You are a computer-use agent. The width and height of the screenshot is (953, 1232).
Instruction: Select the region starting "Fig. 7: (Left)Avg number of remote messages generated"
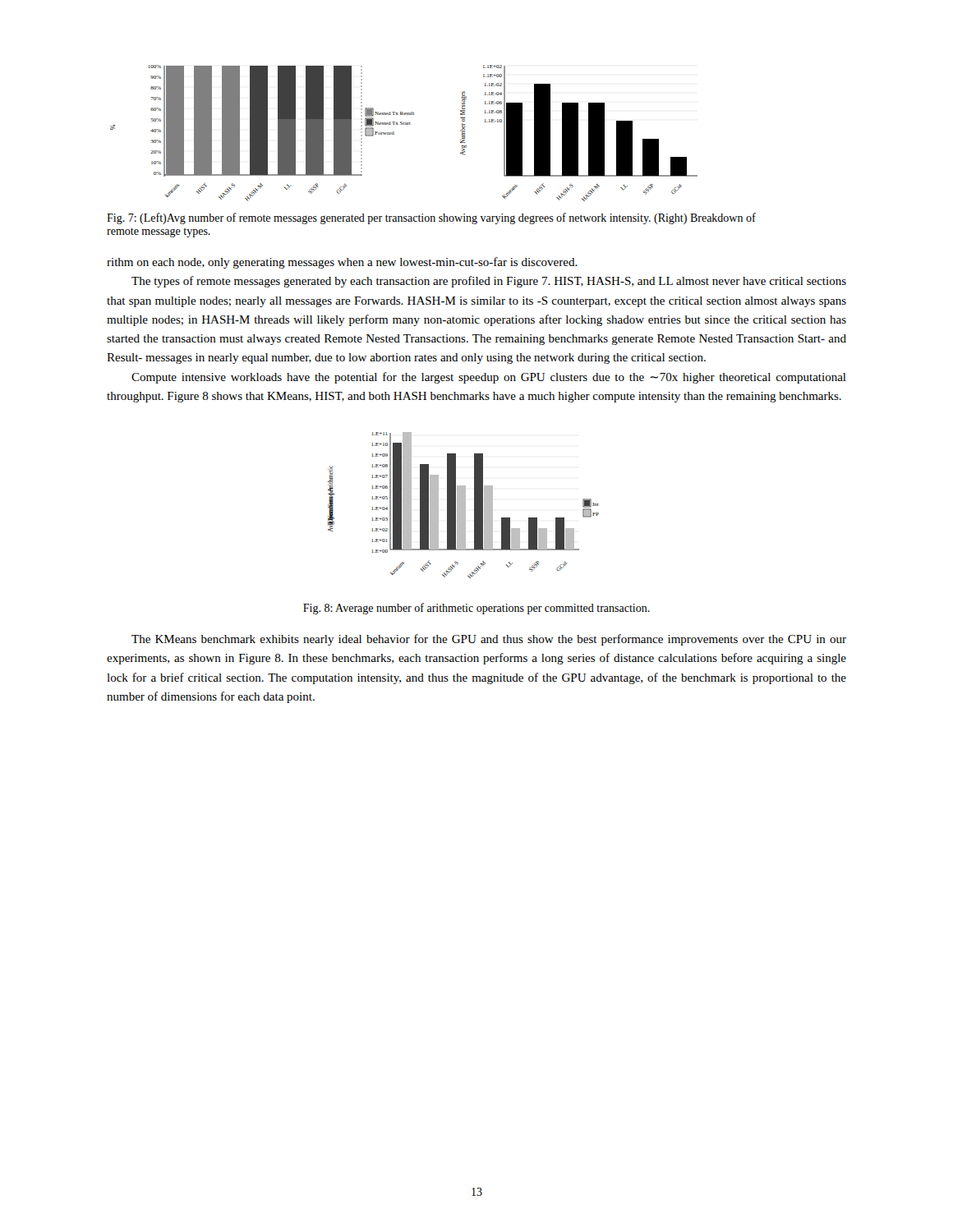point(431,225)
